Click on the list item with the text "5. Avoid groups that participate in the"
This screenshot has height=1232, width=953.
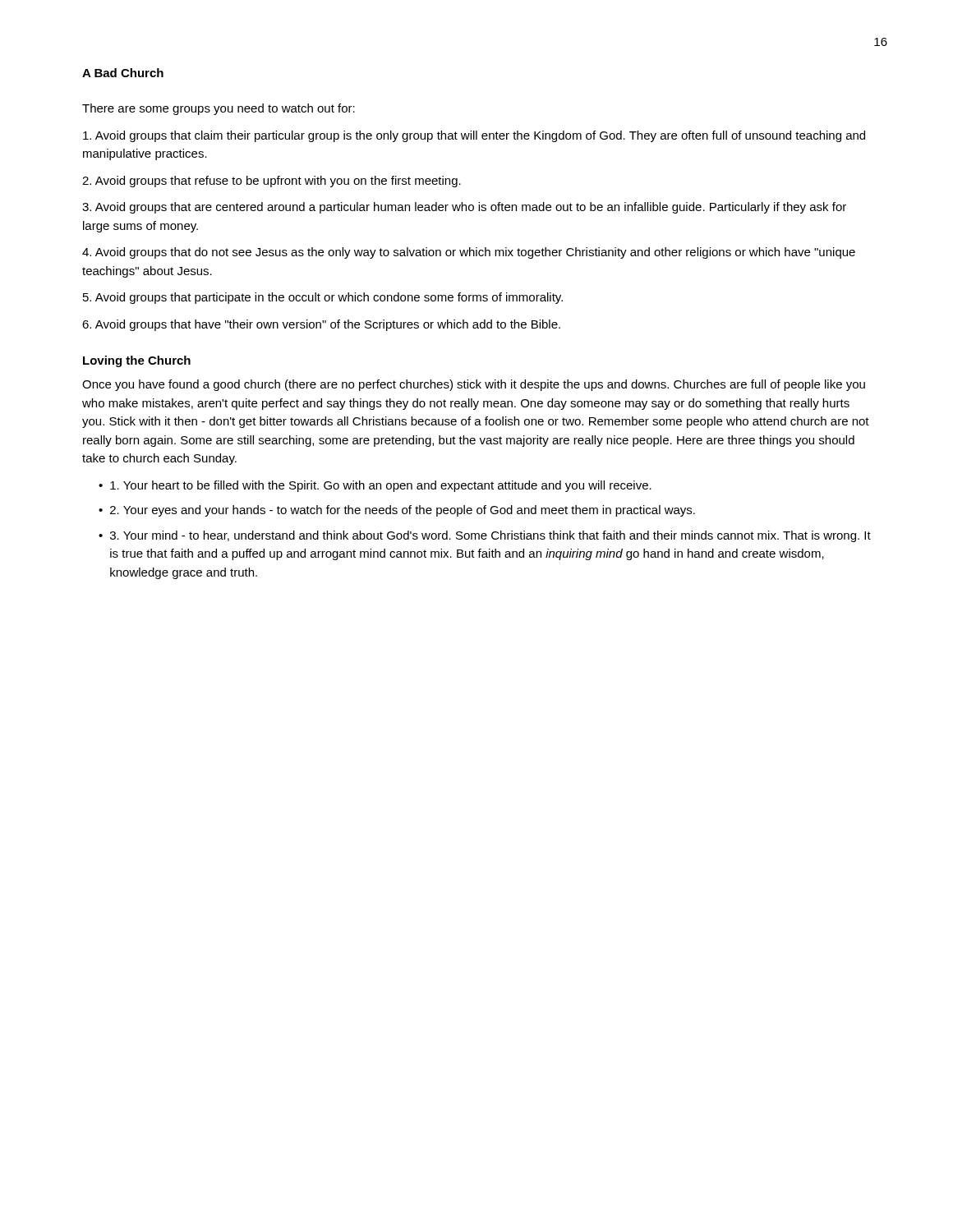tap(323, 297)
